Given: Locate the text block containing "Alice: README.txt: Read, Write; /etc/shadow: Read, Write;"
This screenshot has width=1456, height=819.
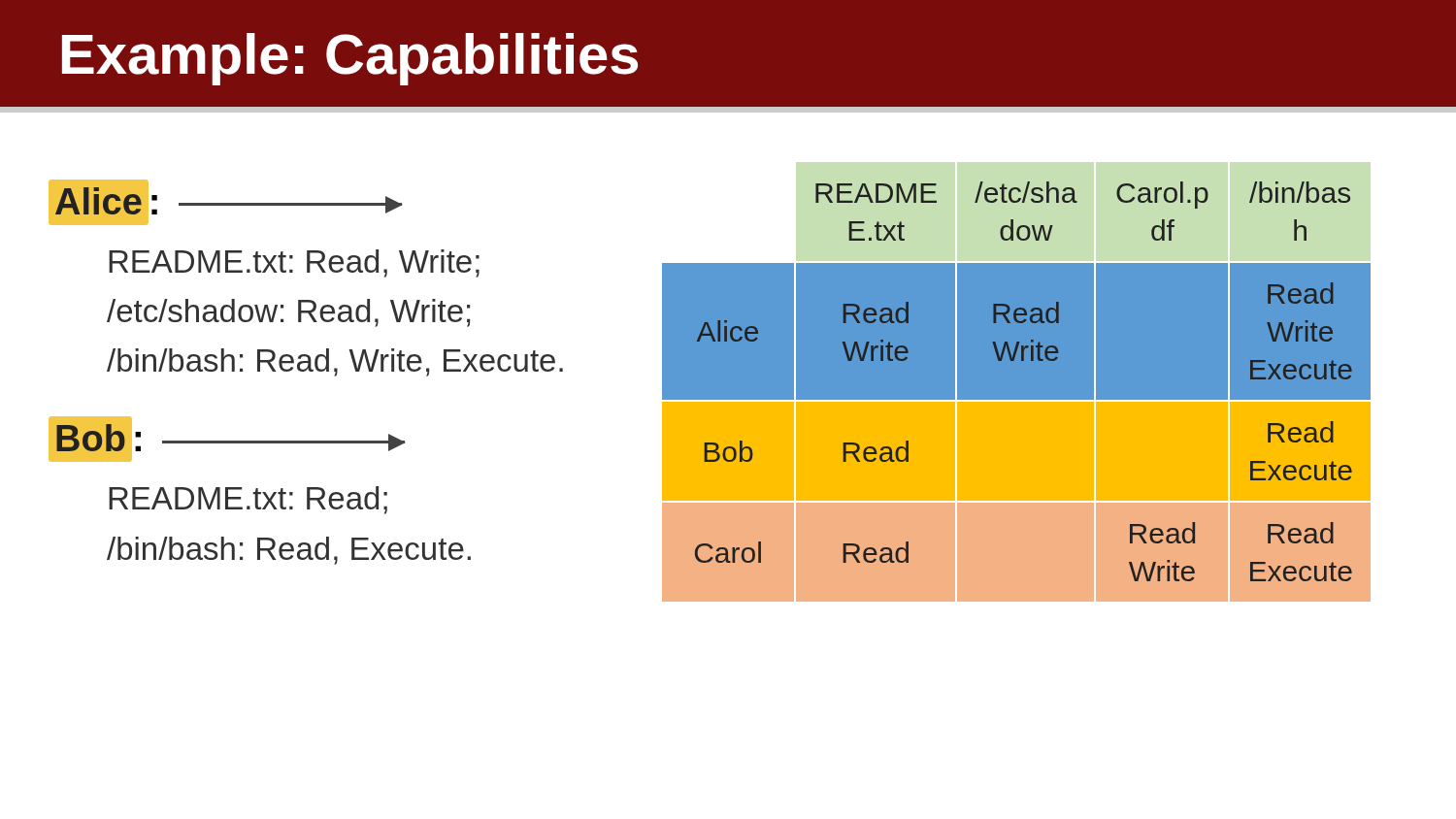Looking at the screenshot, I should pos(340,376).
